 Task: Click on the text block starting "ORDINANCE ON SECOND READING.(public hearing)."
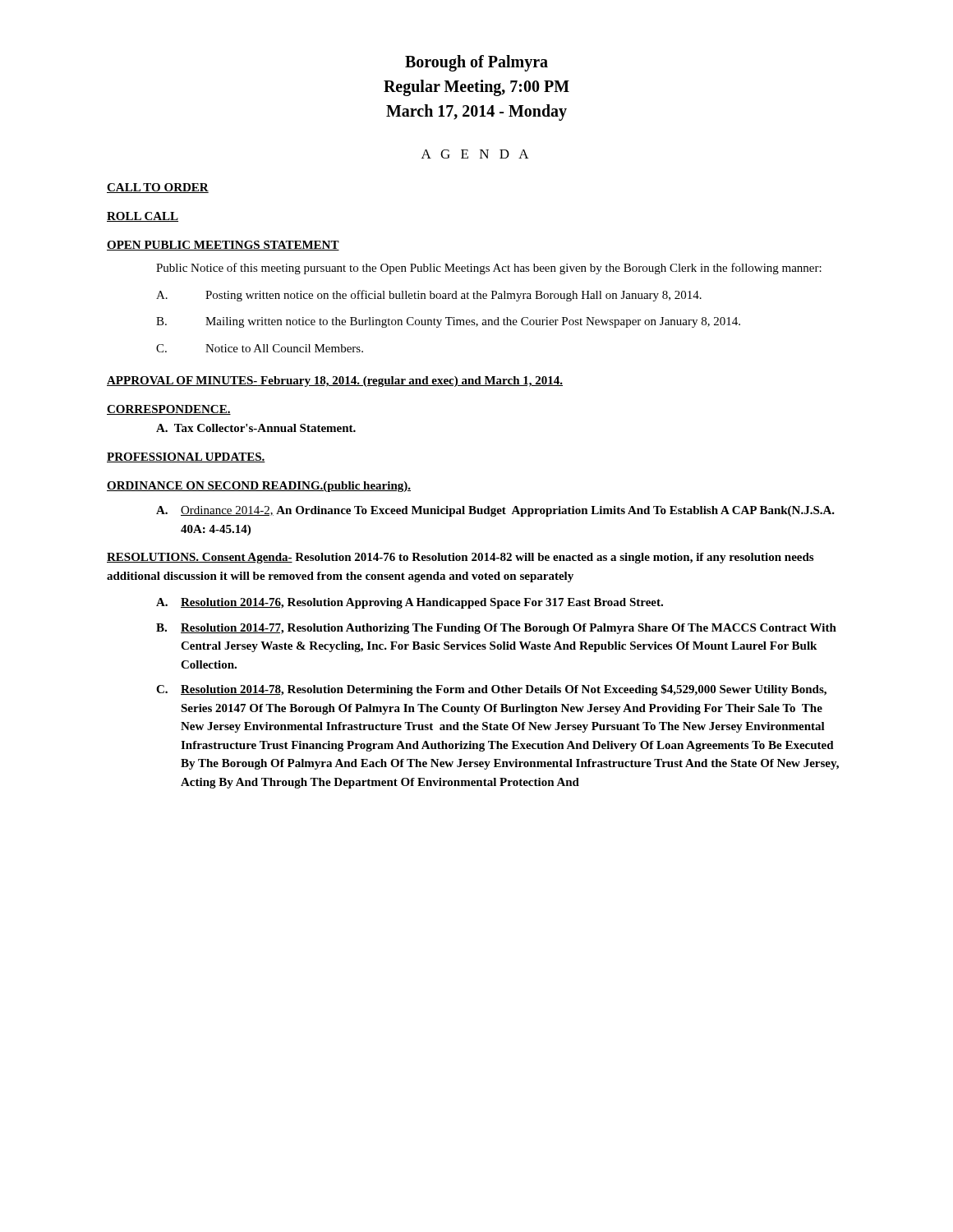(x=259, y=485)
